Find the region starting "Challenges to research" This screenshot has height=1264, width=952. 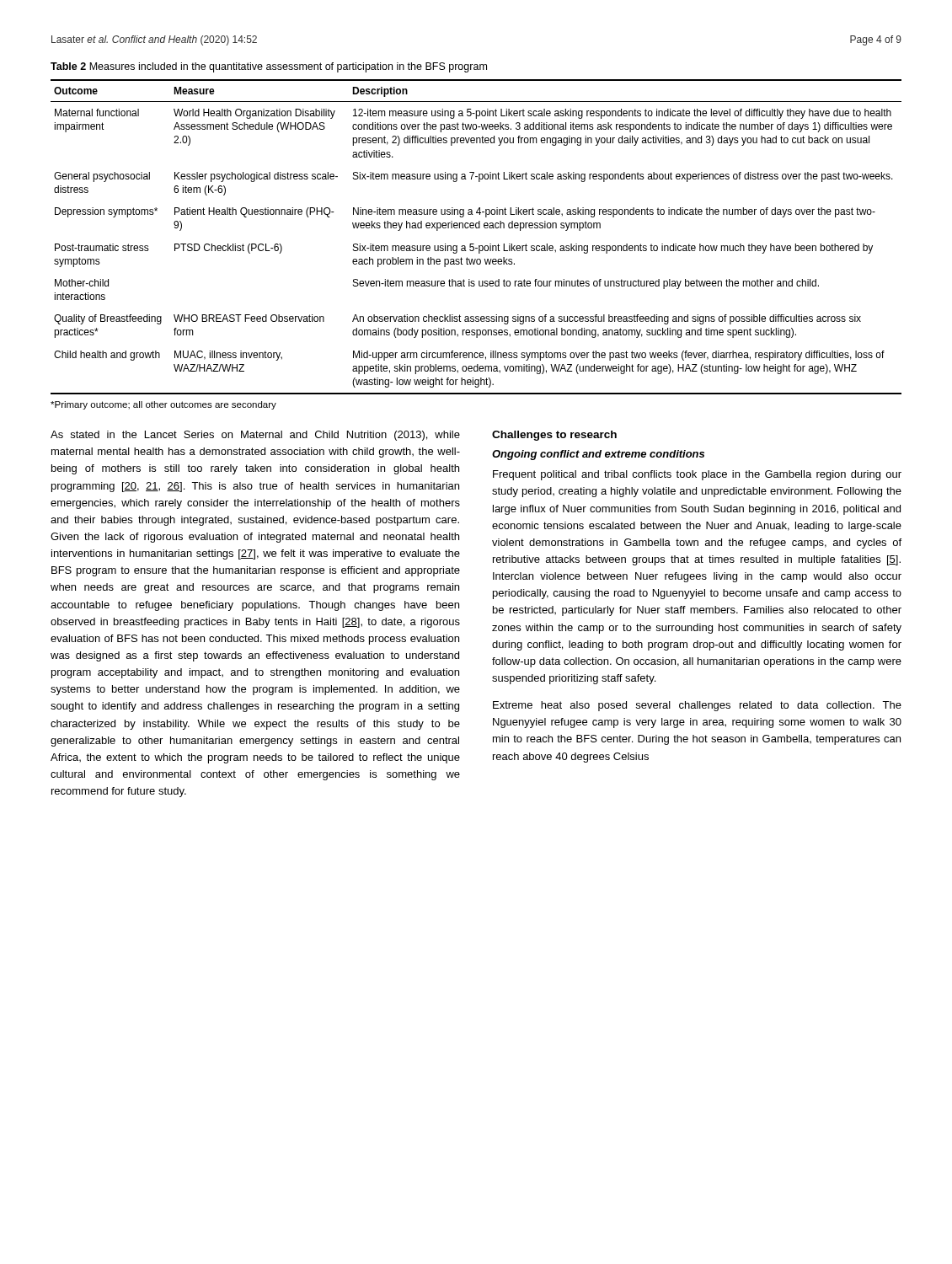pos(555,435)
